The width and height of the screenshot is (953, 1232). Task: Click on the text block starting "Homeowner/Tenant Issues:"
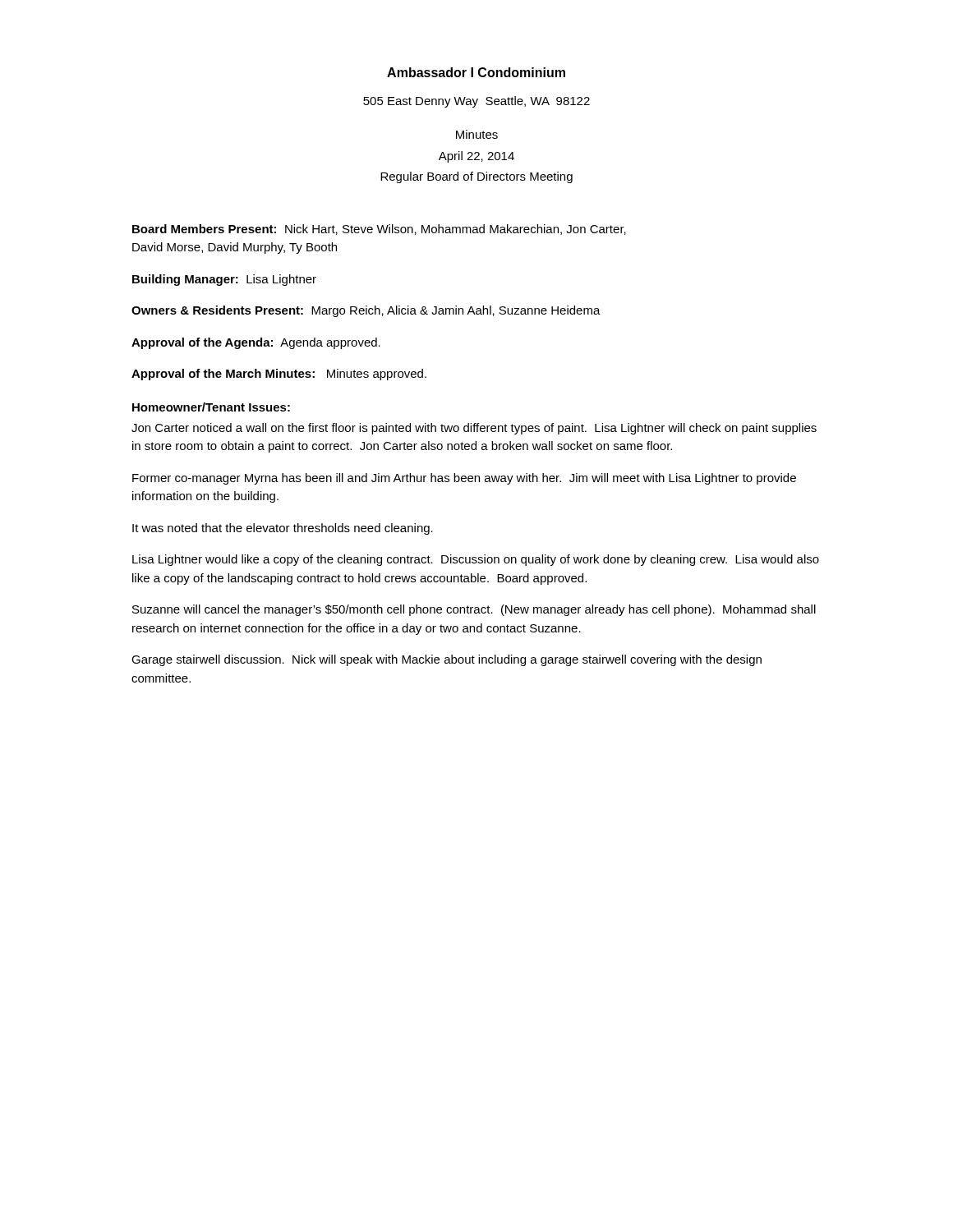click(211, 407)
